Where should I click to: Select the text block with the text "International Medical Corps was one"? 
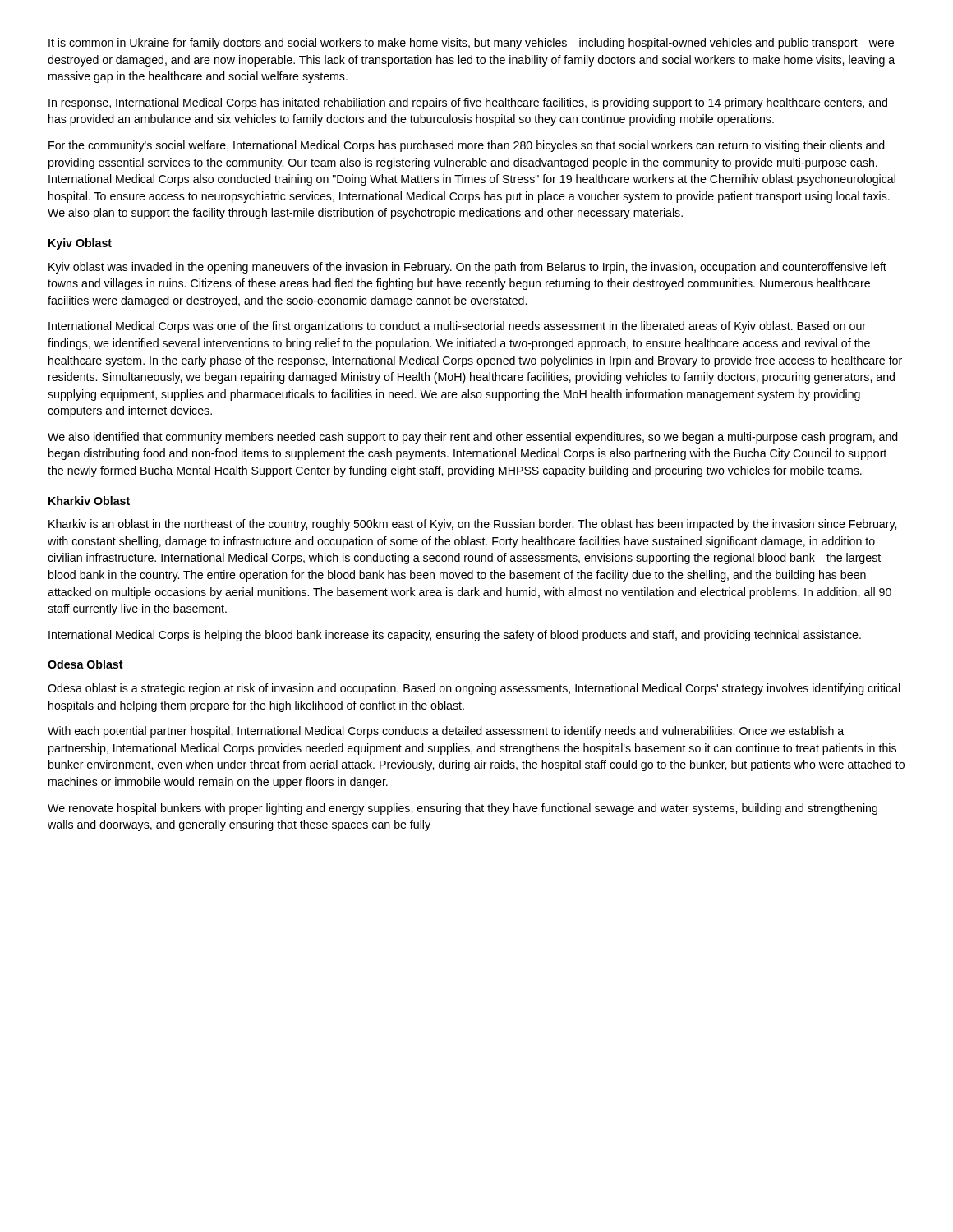pos(475,369)
